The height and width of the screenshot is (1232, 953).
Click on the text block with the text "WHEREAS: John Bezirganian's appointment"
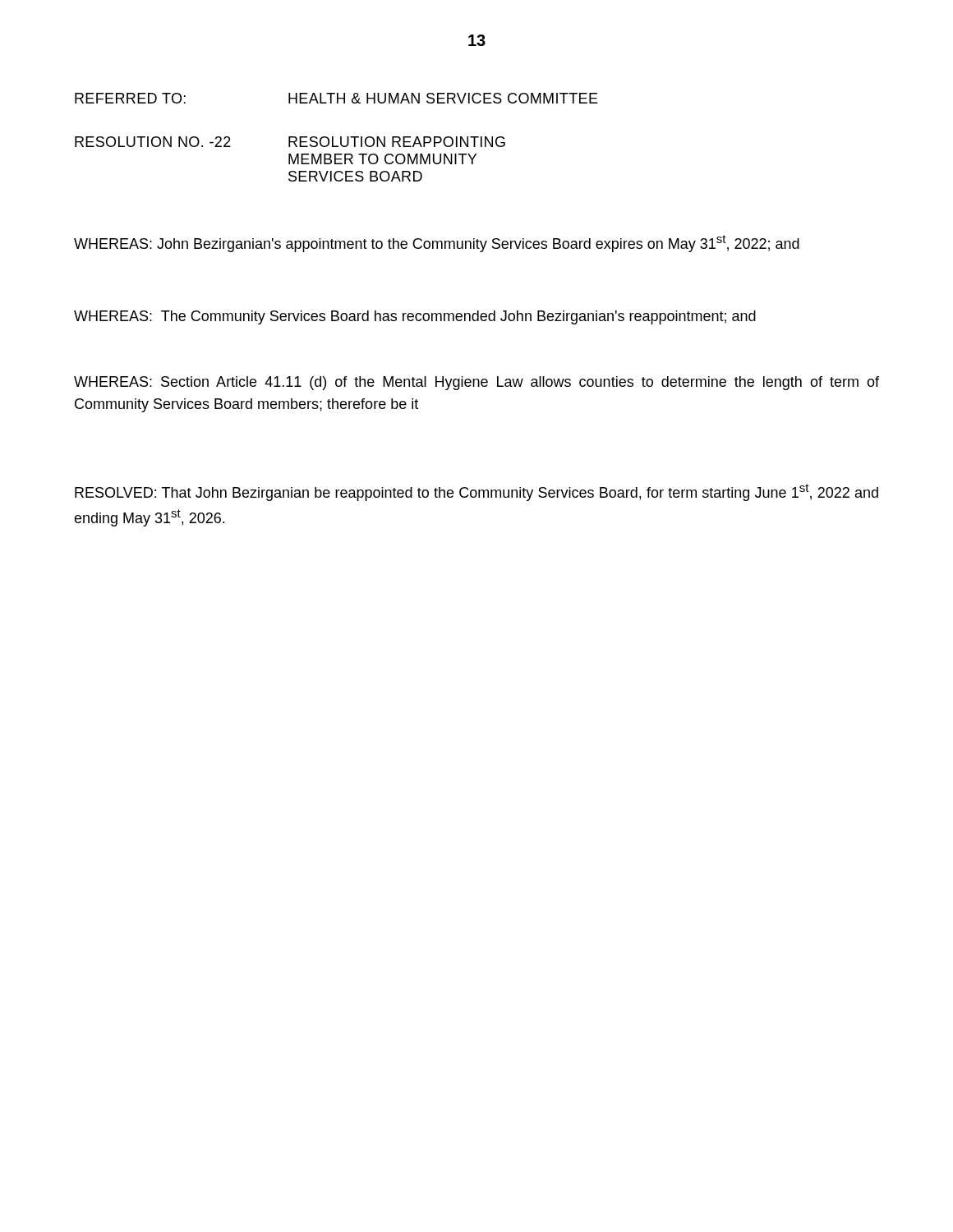click(437, 242)
